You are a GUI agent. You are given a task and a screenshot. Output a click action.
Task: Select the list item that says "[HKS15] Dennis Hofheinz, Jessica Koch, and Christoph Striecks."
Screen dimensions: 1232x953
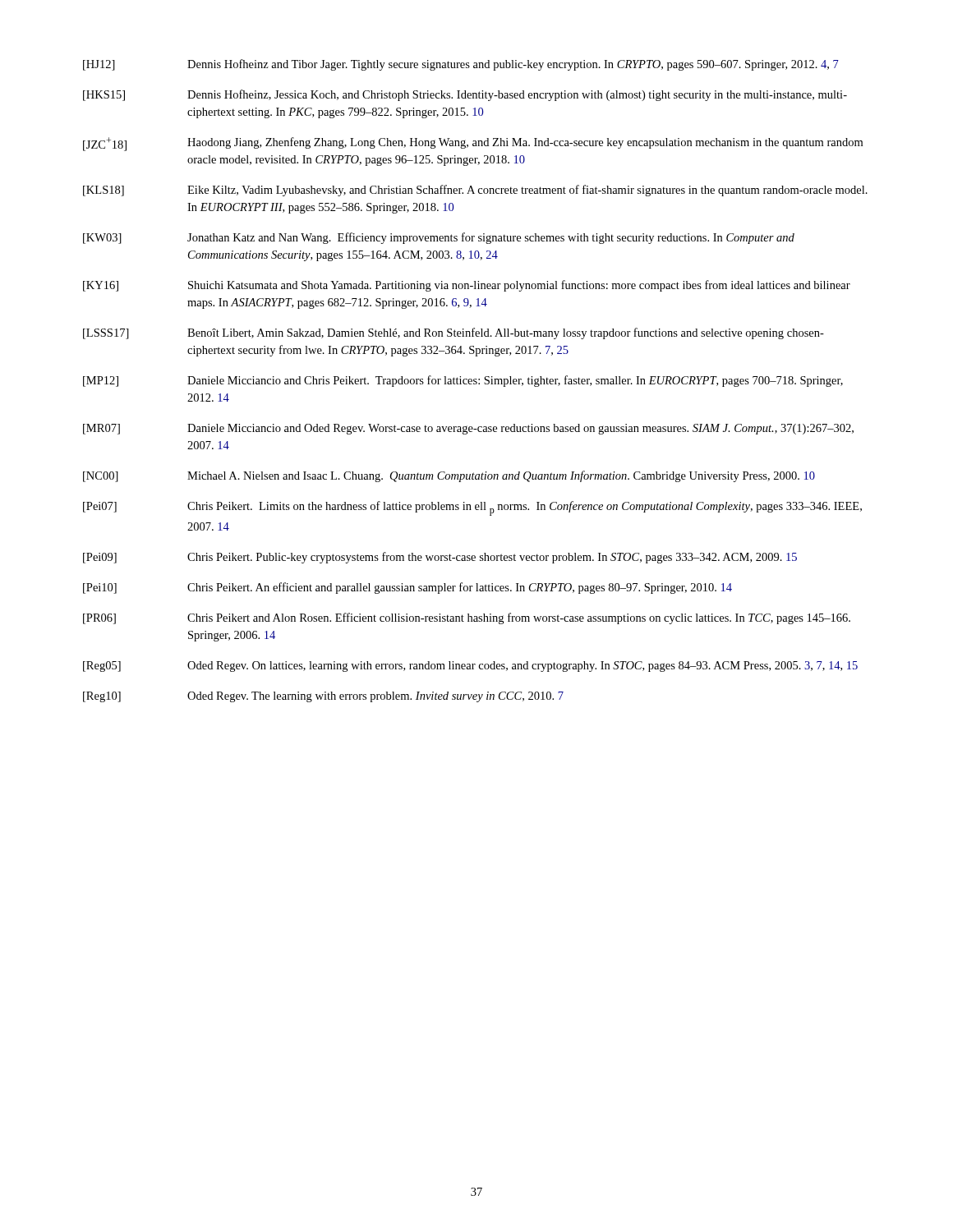click(476, 103)
